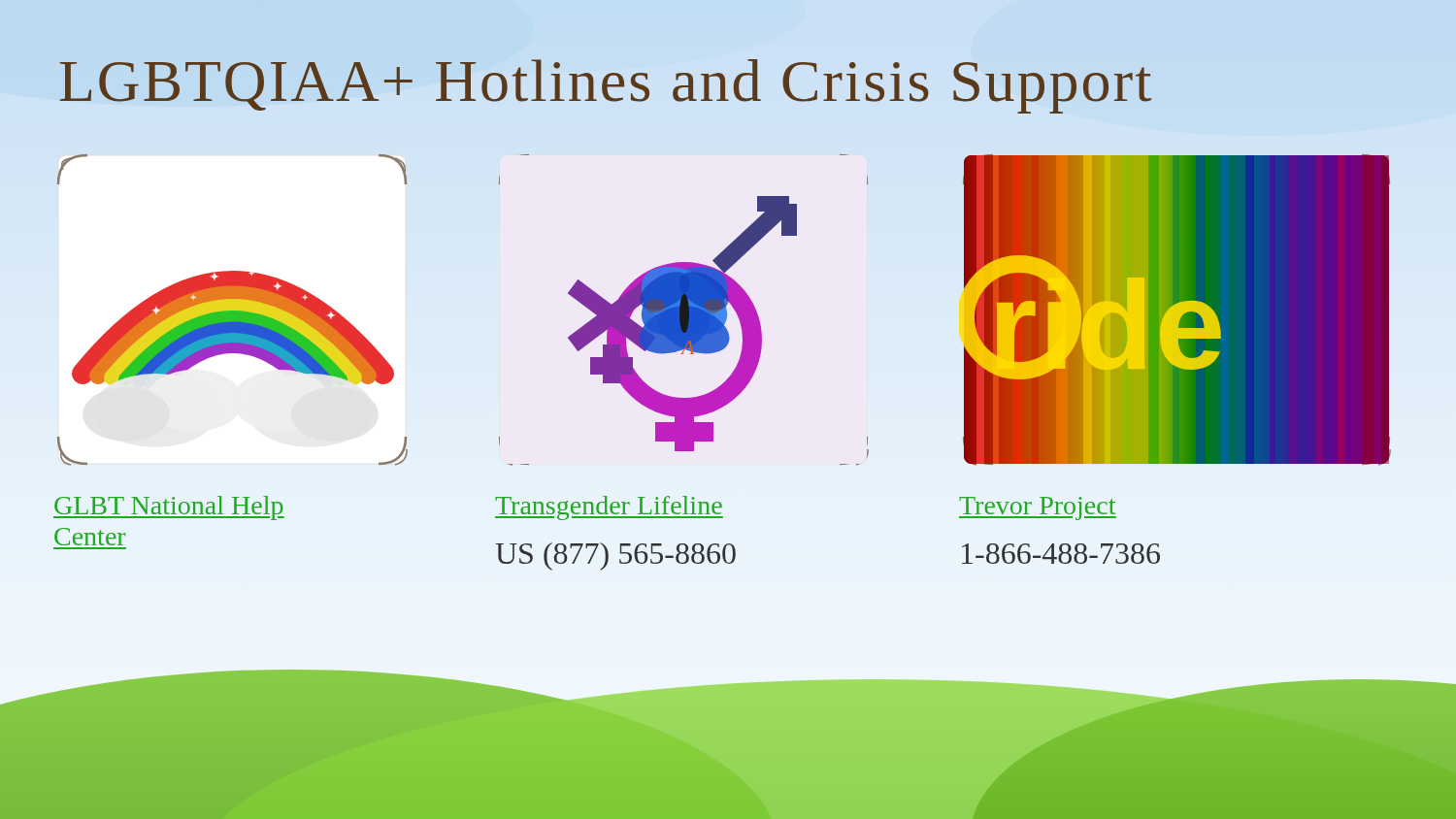The height and width of the screenshot is (819, 1456).
Task: Point to "GLBT National HelpCenter"
Action: (x=169, y=521)
